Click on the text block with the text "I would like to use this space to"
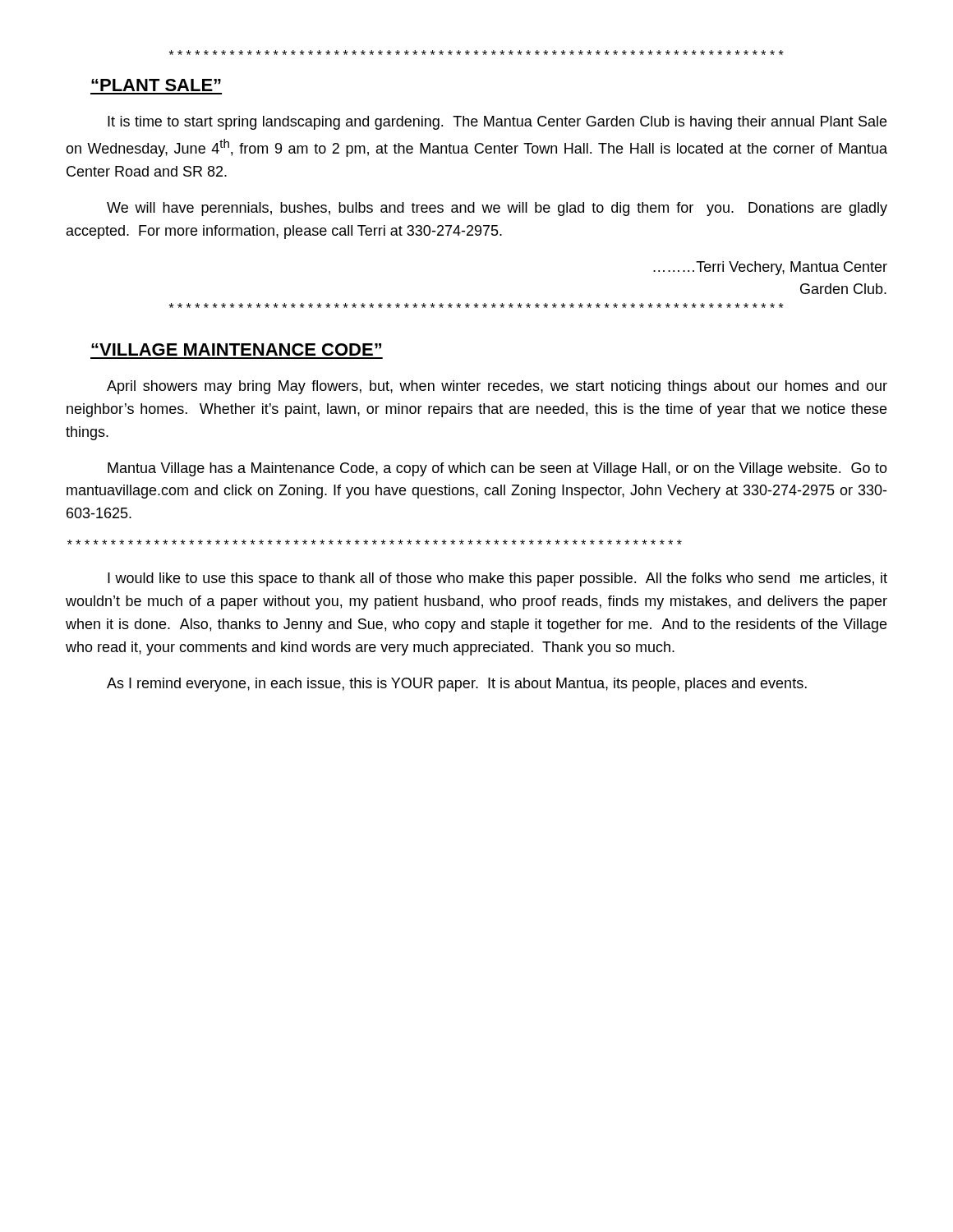This screenshot has height=1232, width=953. point(476,614)
